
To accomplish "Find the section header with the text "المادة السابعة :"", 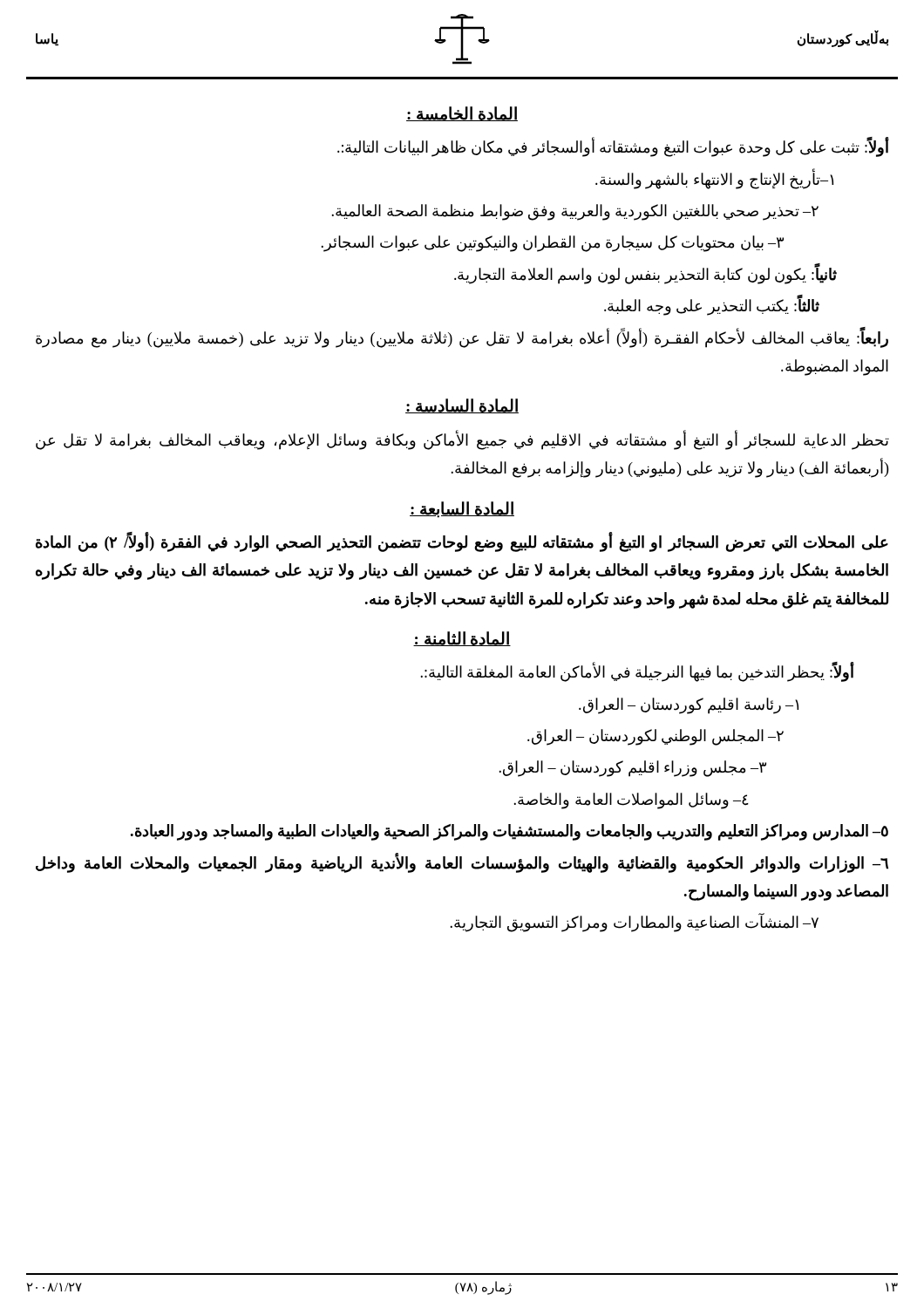I will point(462,508).
